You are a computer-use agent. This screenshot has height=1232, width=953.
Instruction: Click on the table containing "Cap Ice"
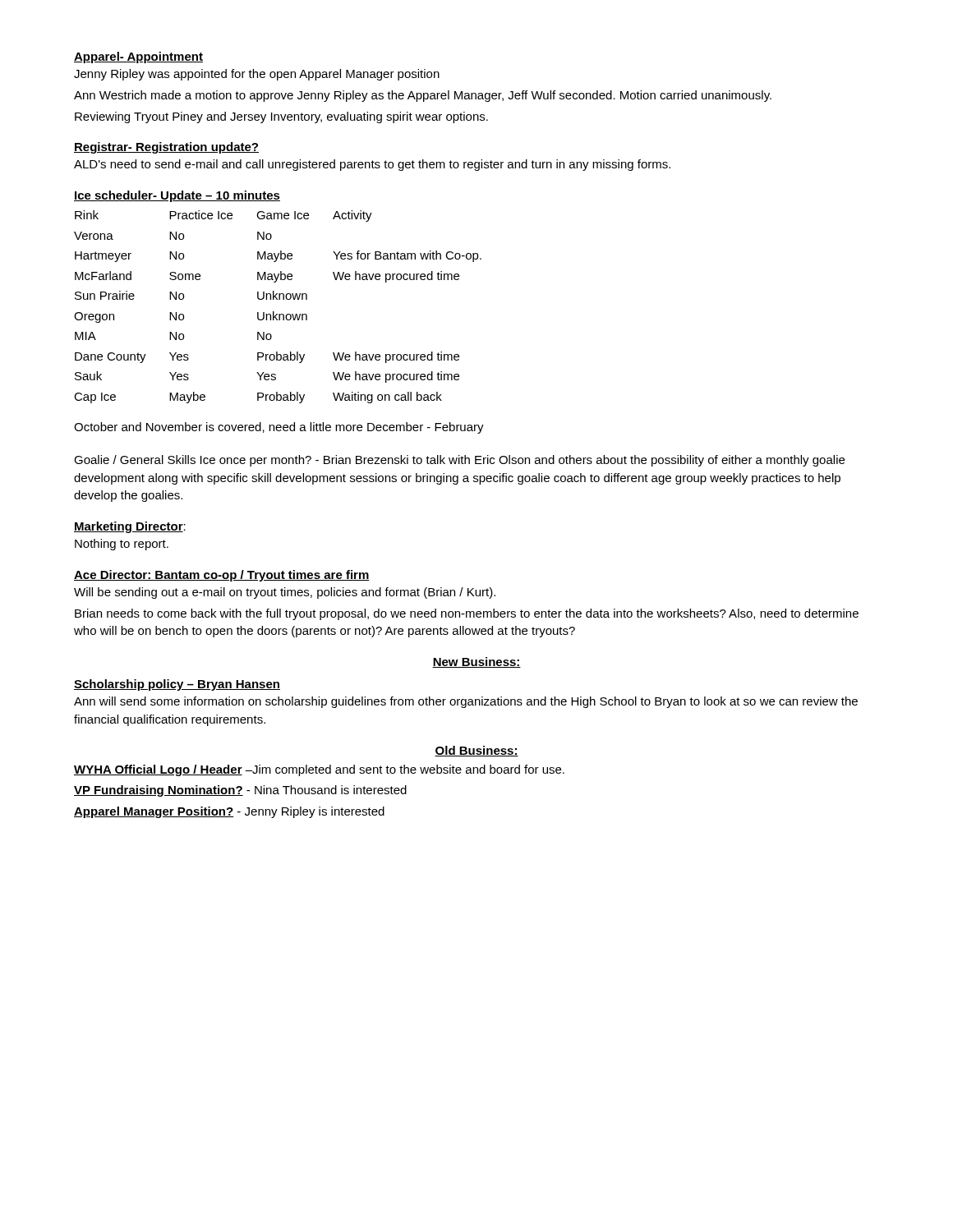476,306
